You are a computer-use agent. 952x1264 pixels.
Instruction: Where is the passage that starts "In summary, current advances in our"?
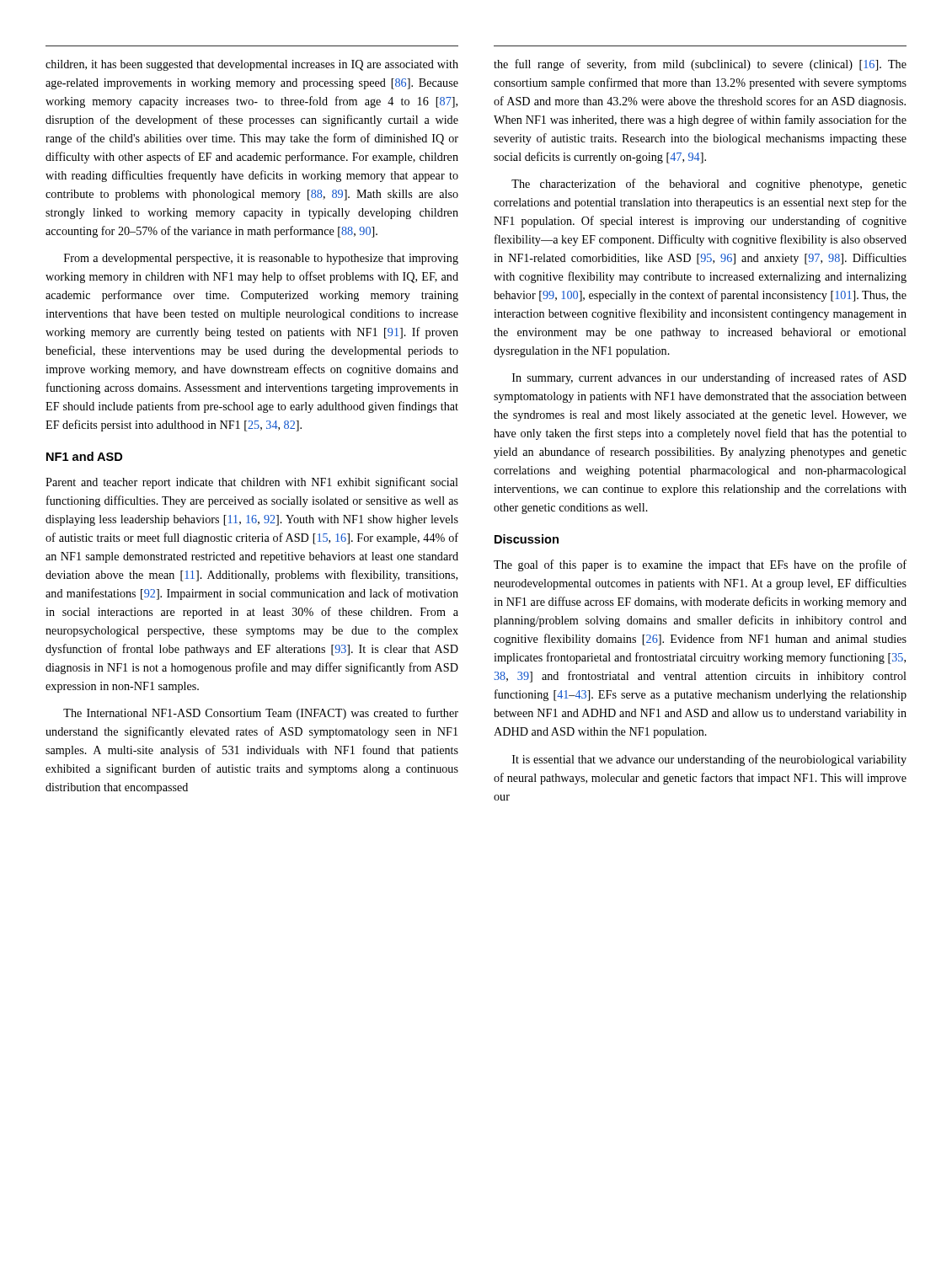point(700,443)
